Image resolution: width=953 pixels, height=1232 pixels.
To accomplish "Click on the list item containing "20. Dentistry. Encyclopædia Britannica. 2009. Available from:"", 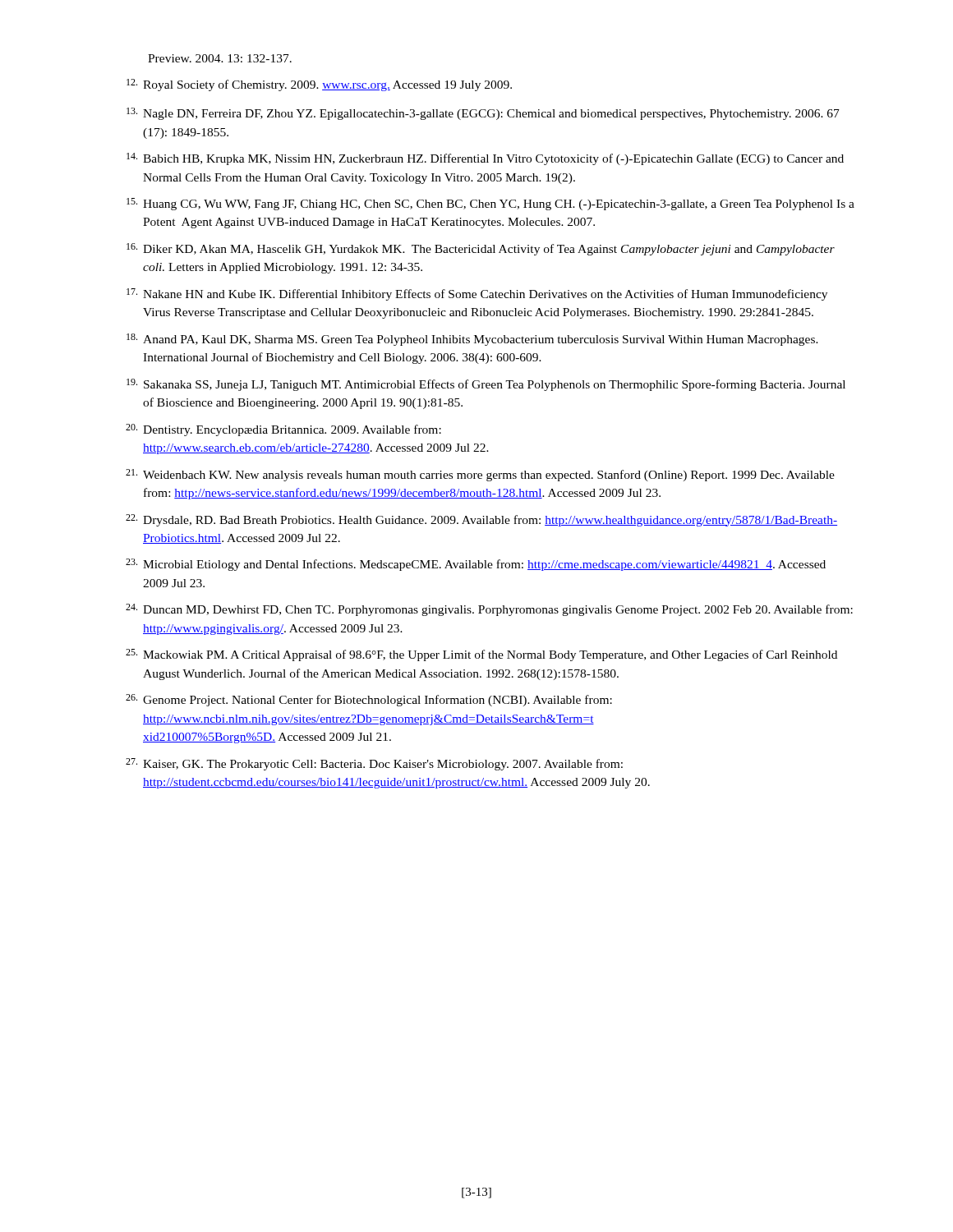I will pos(476,439).
